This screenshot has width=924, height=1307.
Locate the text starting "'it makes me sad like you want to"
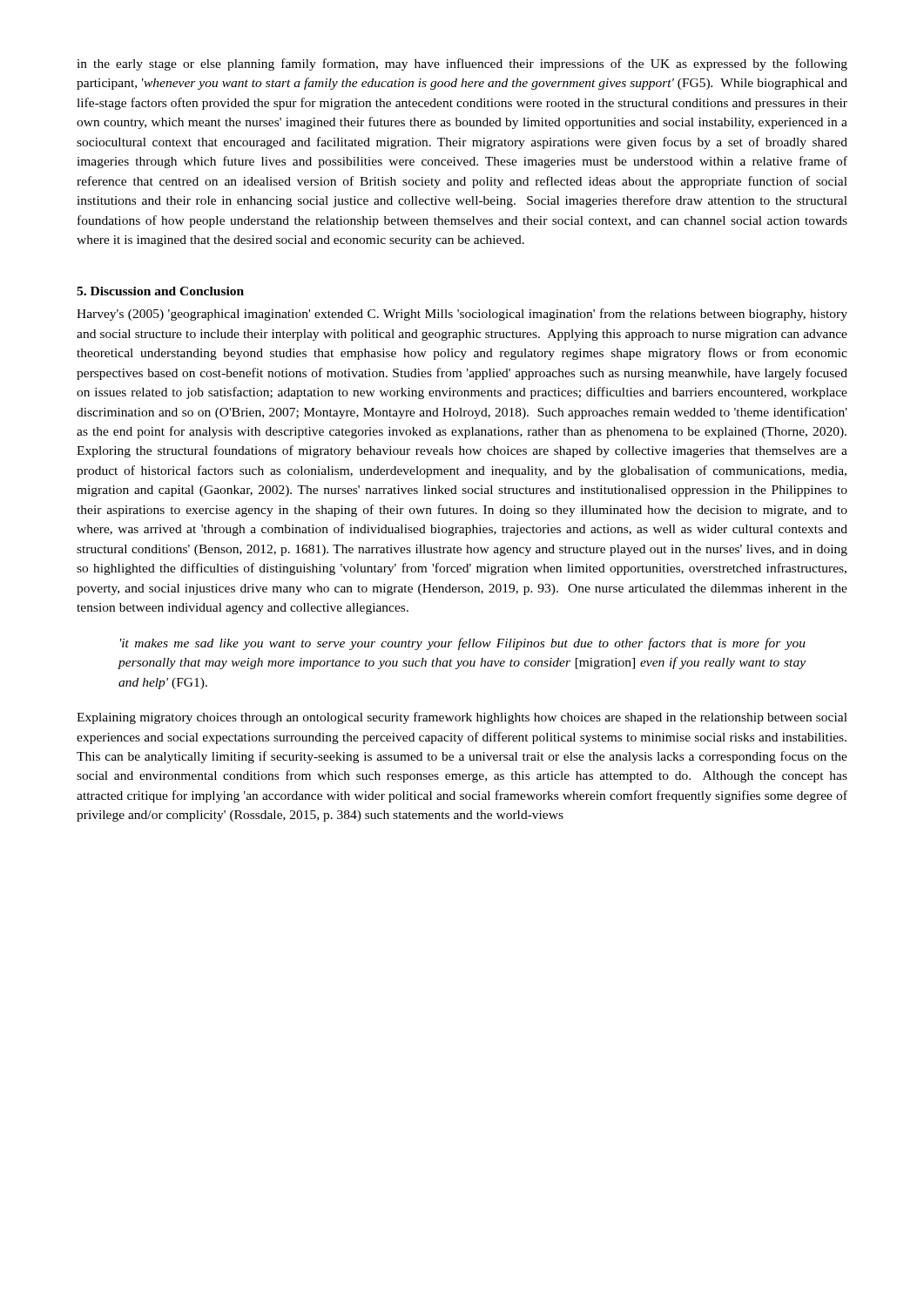[462, 663]
